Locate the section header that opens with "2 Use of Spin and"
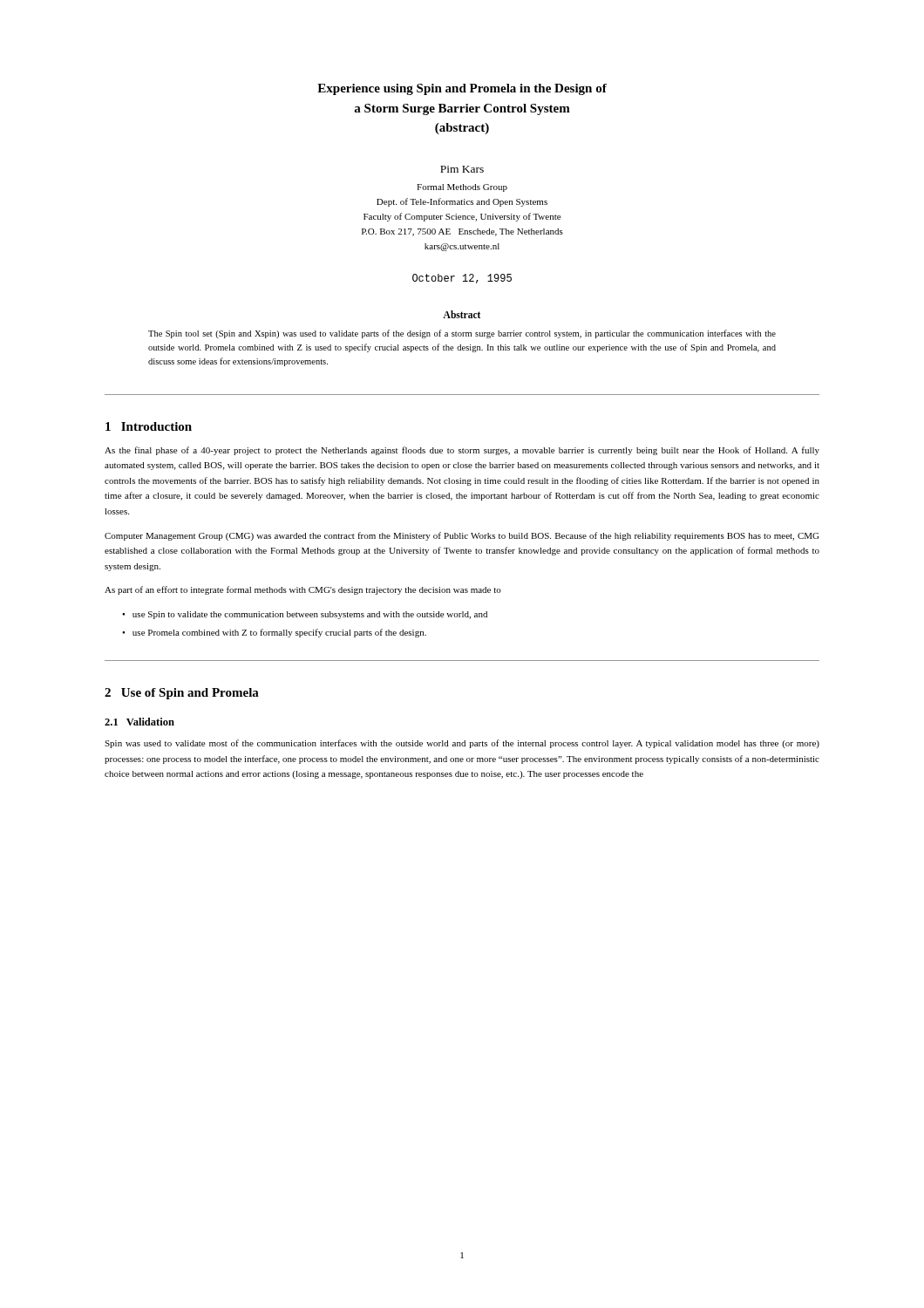Viewport: 924px width, 1308px height. pyautogui.click(x=182, y=692)
